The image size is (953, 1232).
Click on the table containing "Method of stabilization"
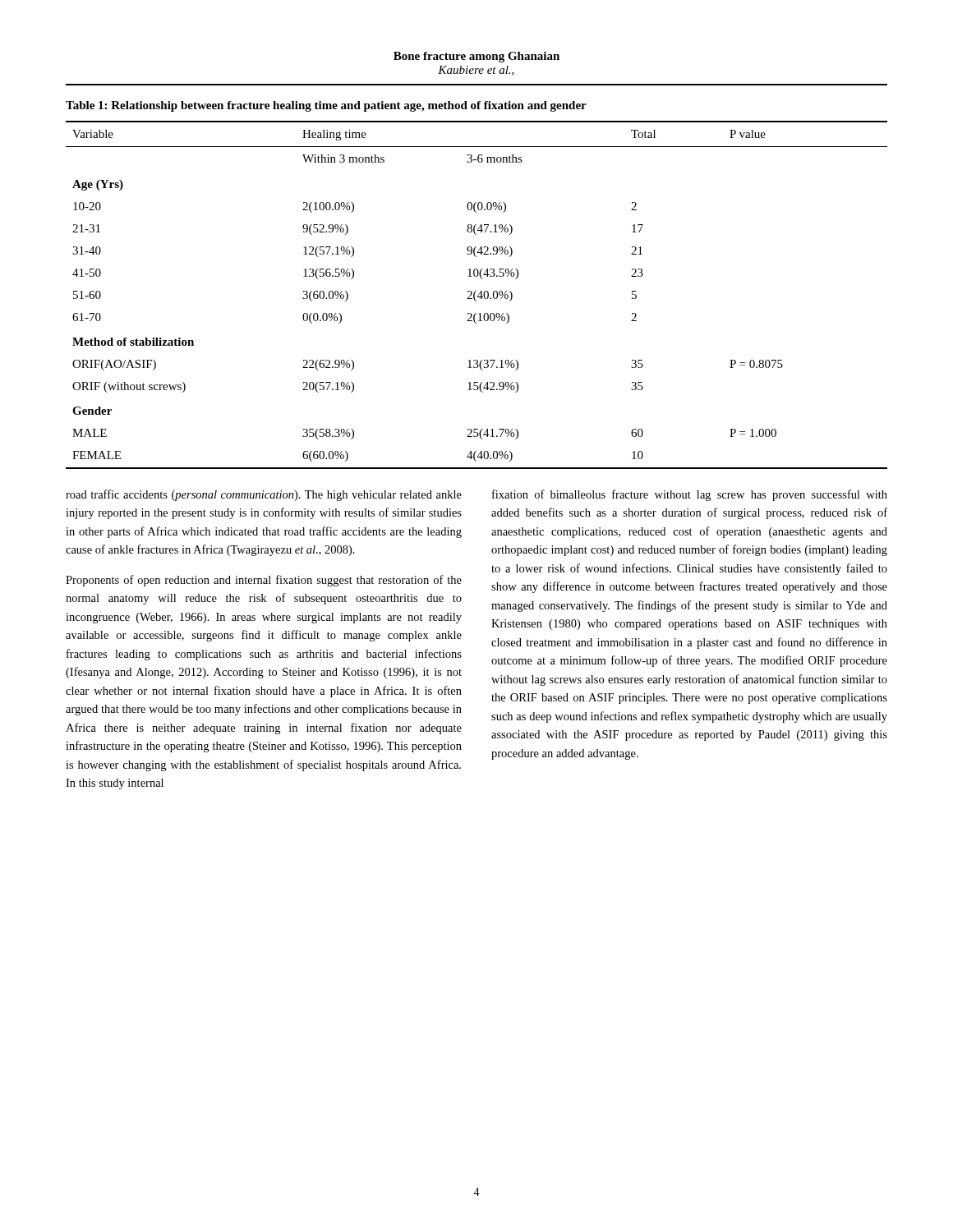click(x=476, y=295)
